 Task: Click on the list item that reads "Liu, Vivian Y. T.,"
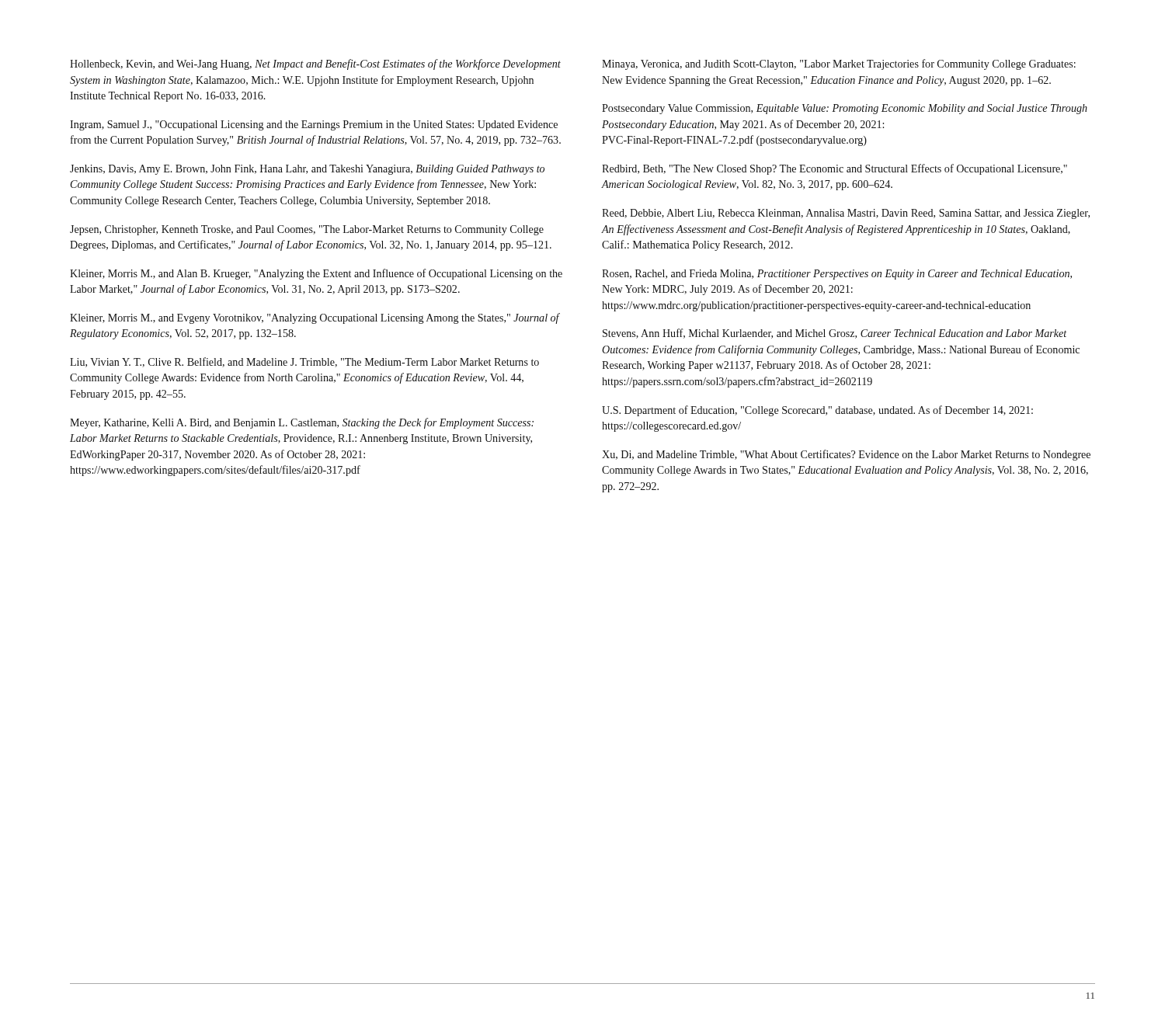(x=305, y=378)
